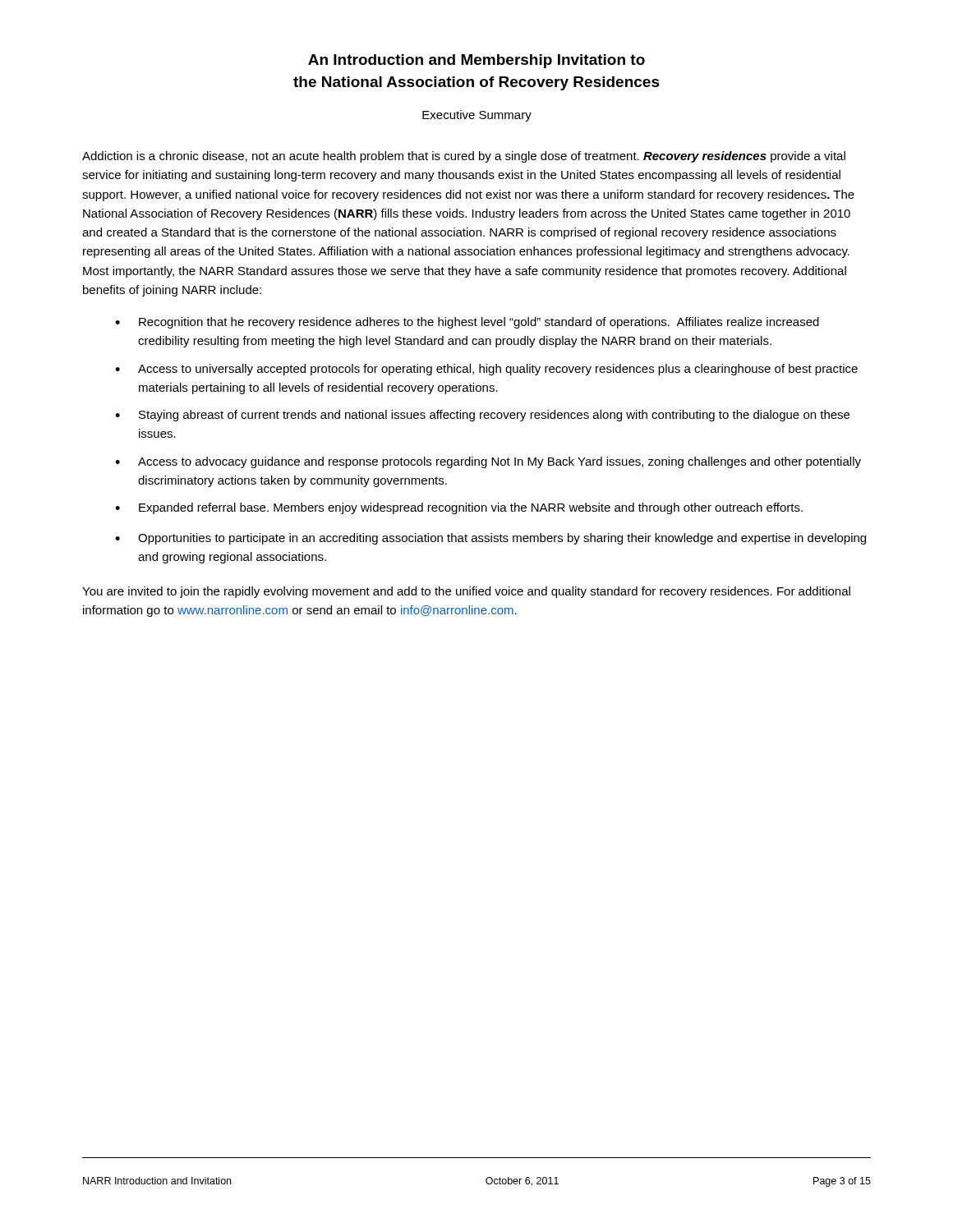Find the text starting "• Recognition that he recovery residence adheres"

tap(493, 331)
